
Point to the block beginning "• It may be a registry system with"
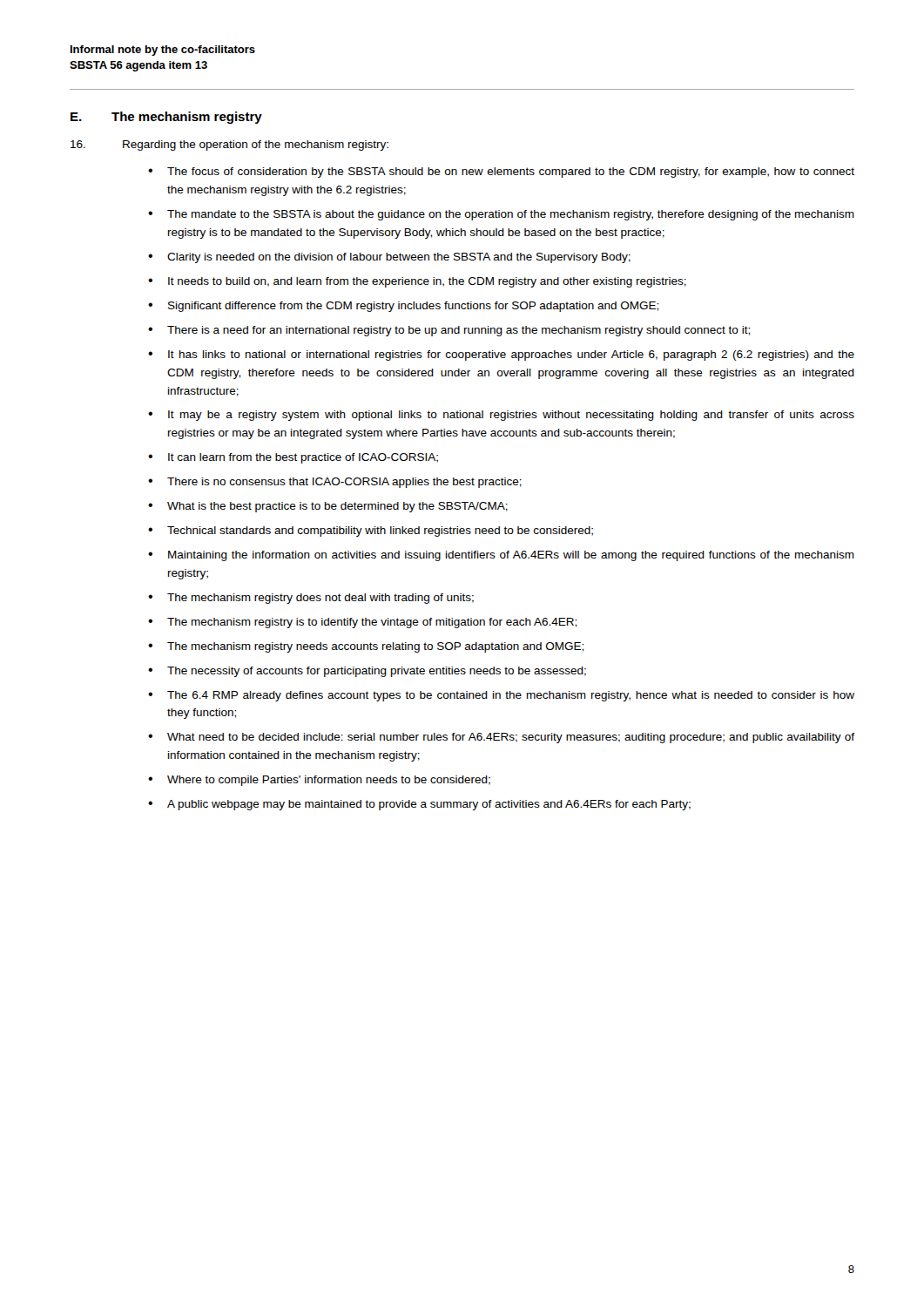[x=501, y=425]
